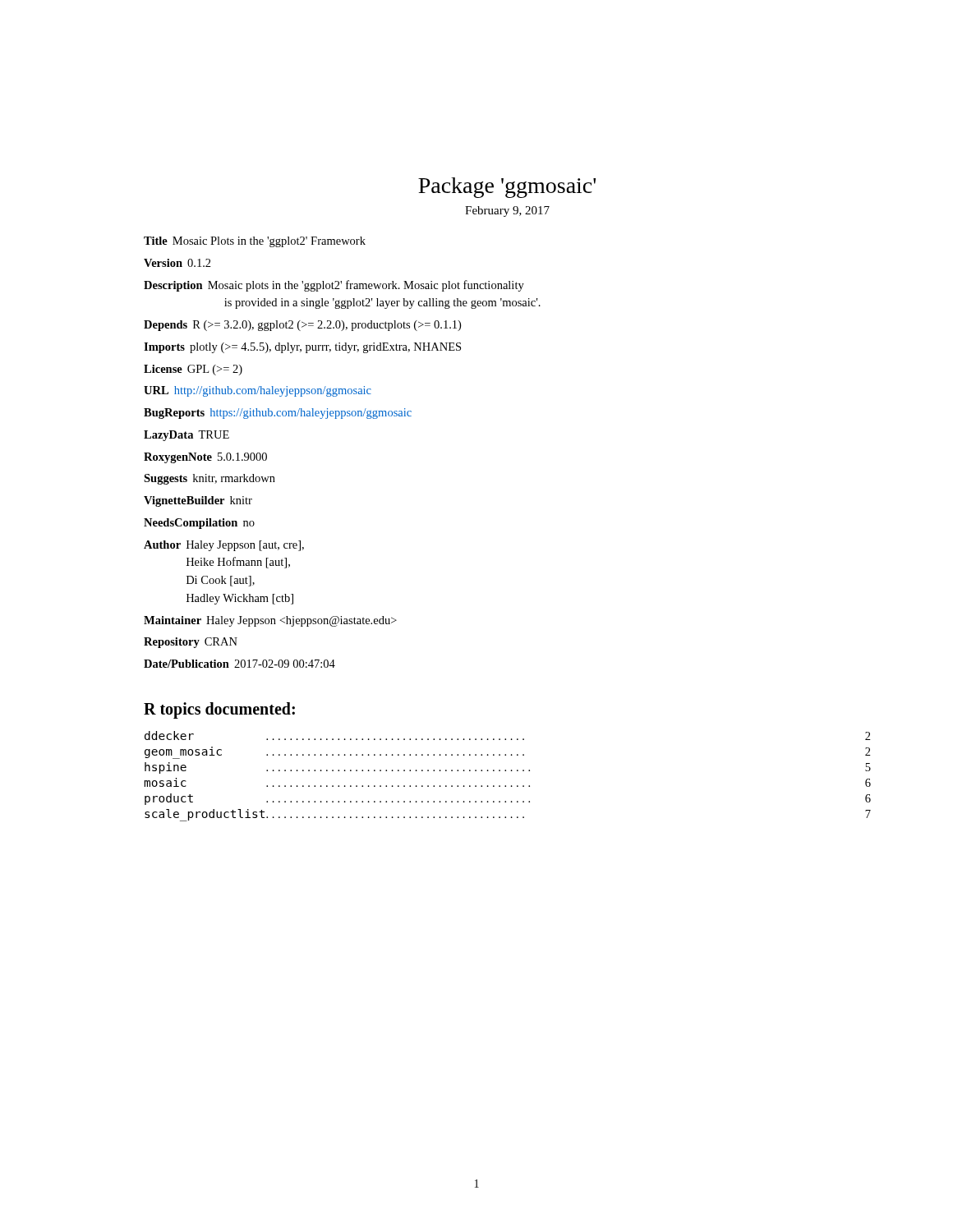The height and width of the screenshot is (1232, 953).
Task: Where does it say "BugReports https://github.com/haleyjeppson/ggmosaic"?
Action: [x=278, y=413]
